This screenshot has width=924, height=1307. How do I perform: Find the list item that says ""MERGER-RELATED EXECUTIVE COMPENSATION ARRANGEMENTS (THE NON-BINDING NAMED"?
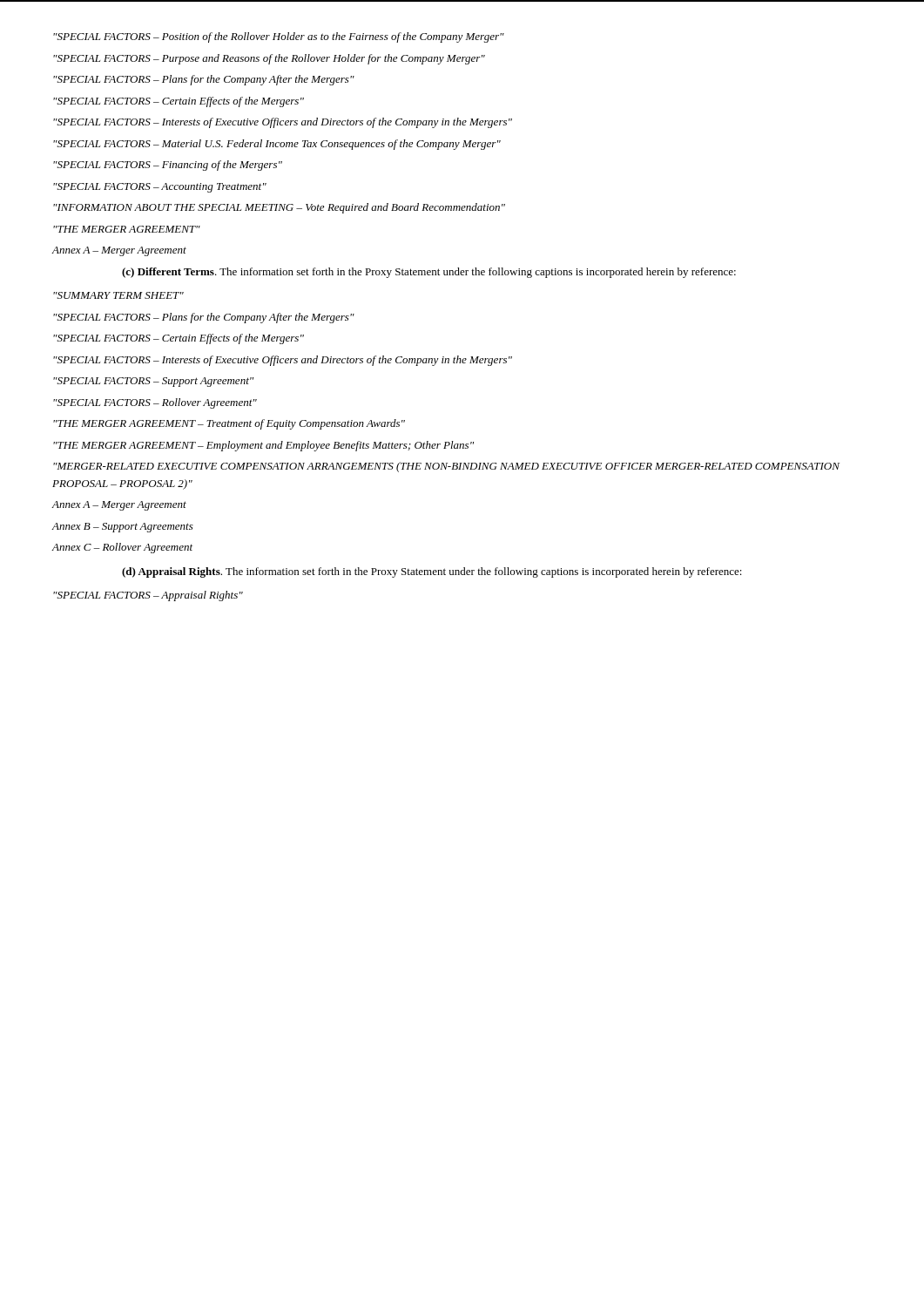(x=446, y=474)
